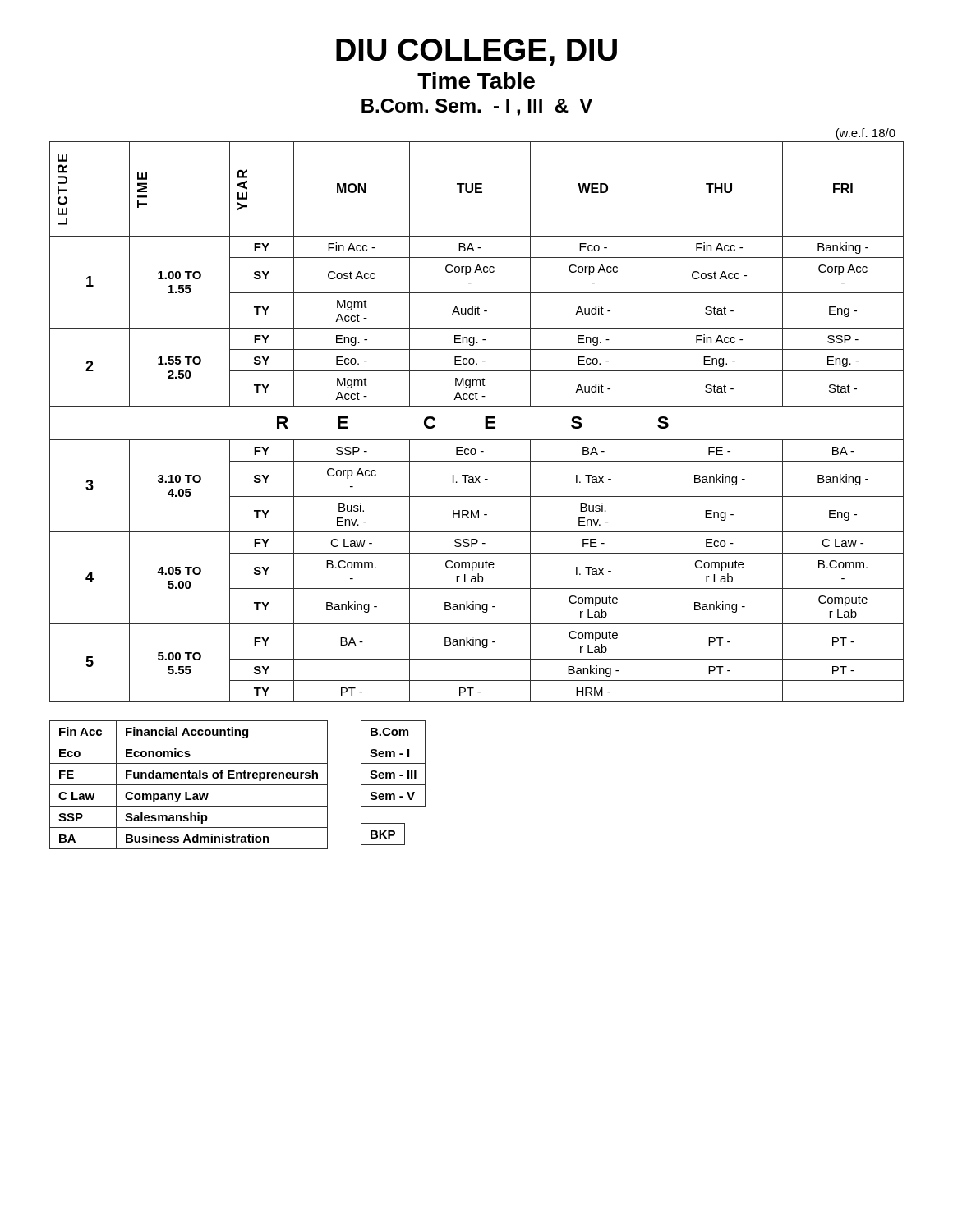
Task: Where does it say "(w.e.f. 18/0"?
Action: [865, 133]
